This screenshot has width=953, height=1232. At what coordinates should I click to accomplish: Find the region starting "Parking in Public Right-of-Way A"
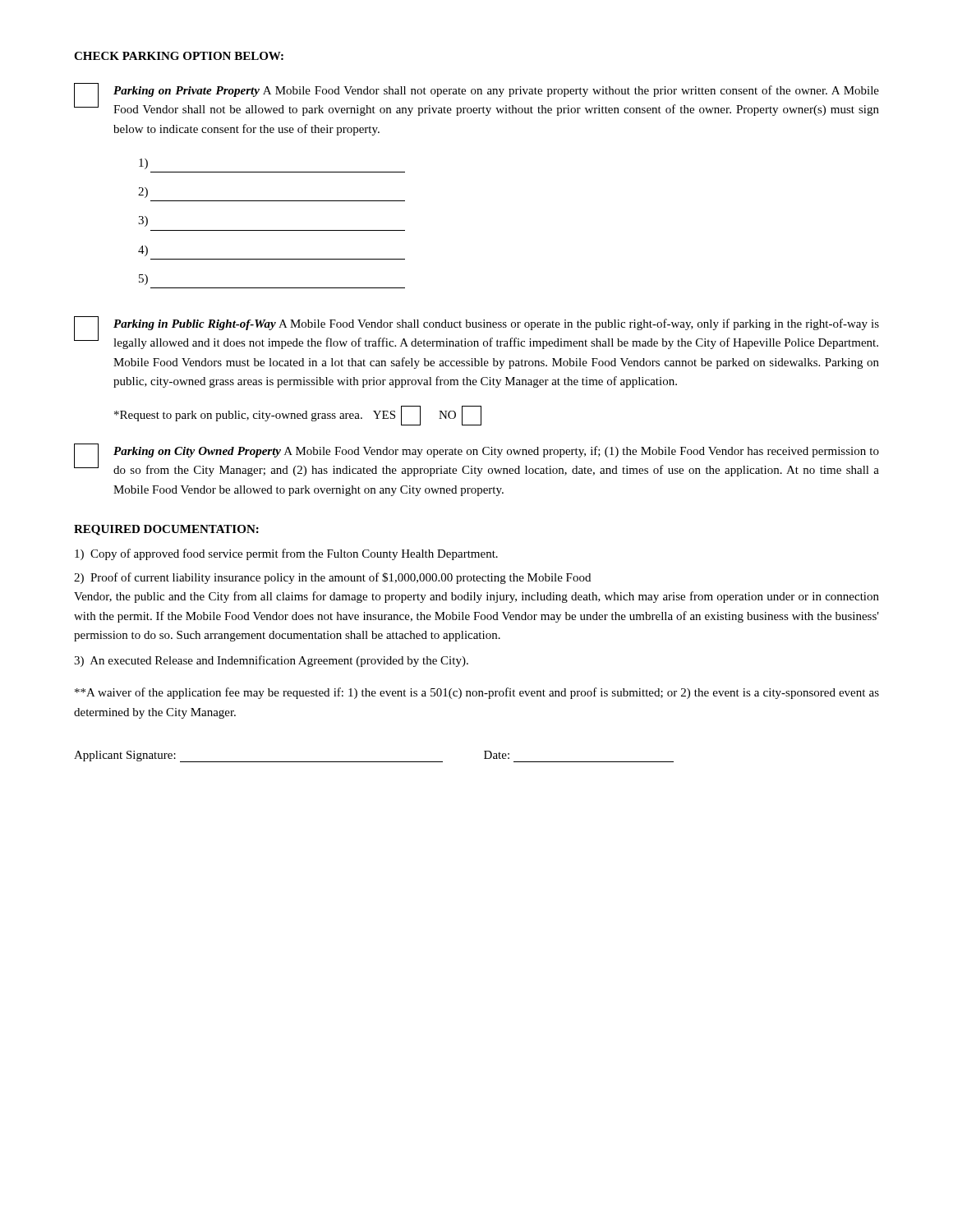coord(476,370)
